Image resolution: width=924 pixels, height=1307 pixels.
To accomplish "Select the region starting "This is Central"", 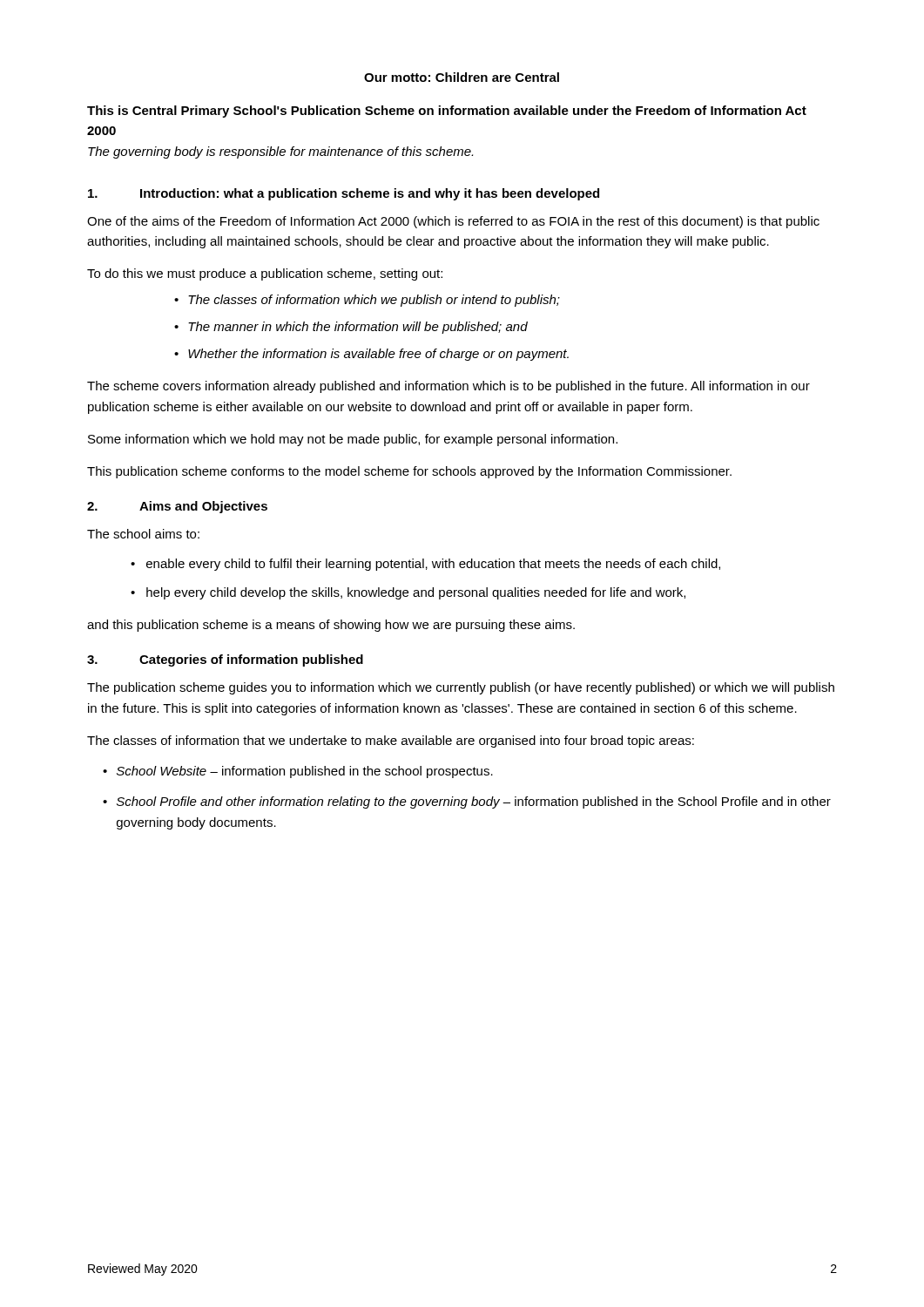I will tap(447, 112).
